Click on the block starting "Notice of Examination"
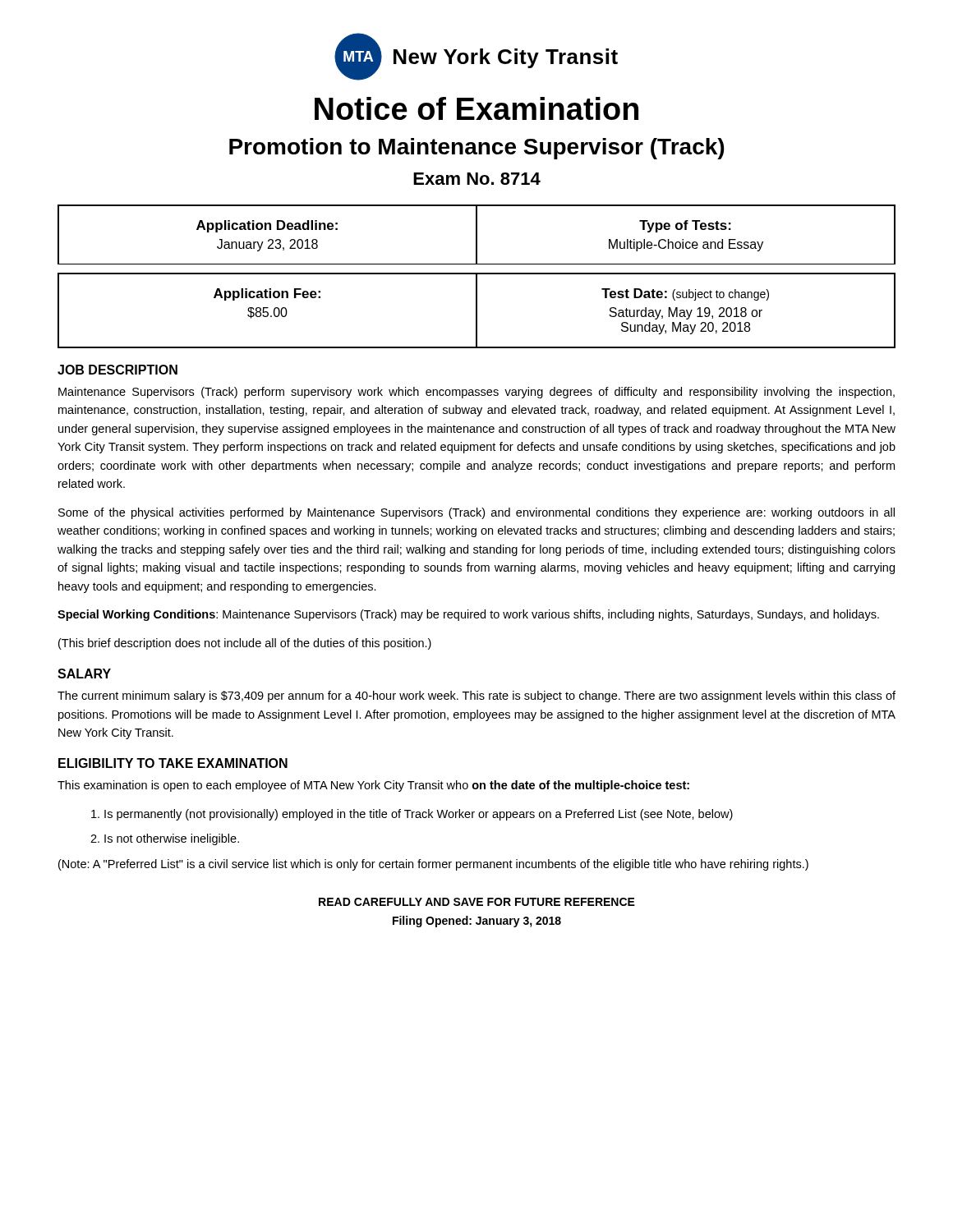The image size is (953, 1232). tap(476, 109)
